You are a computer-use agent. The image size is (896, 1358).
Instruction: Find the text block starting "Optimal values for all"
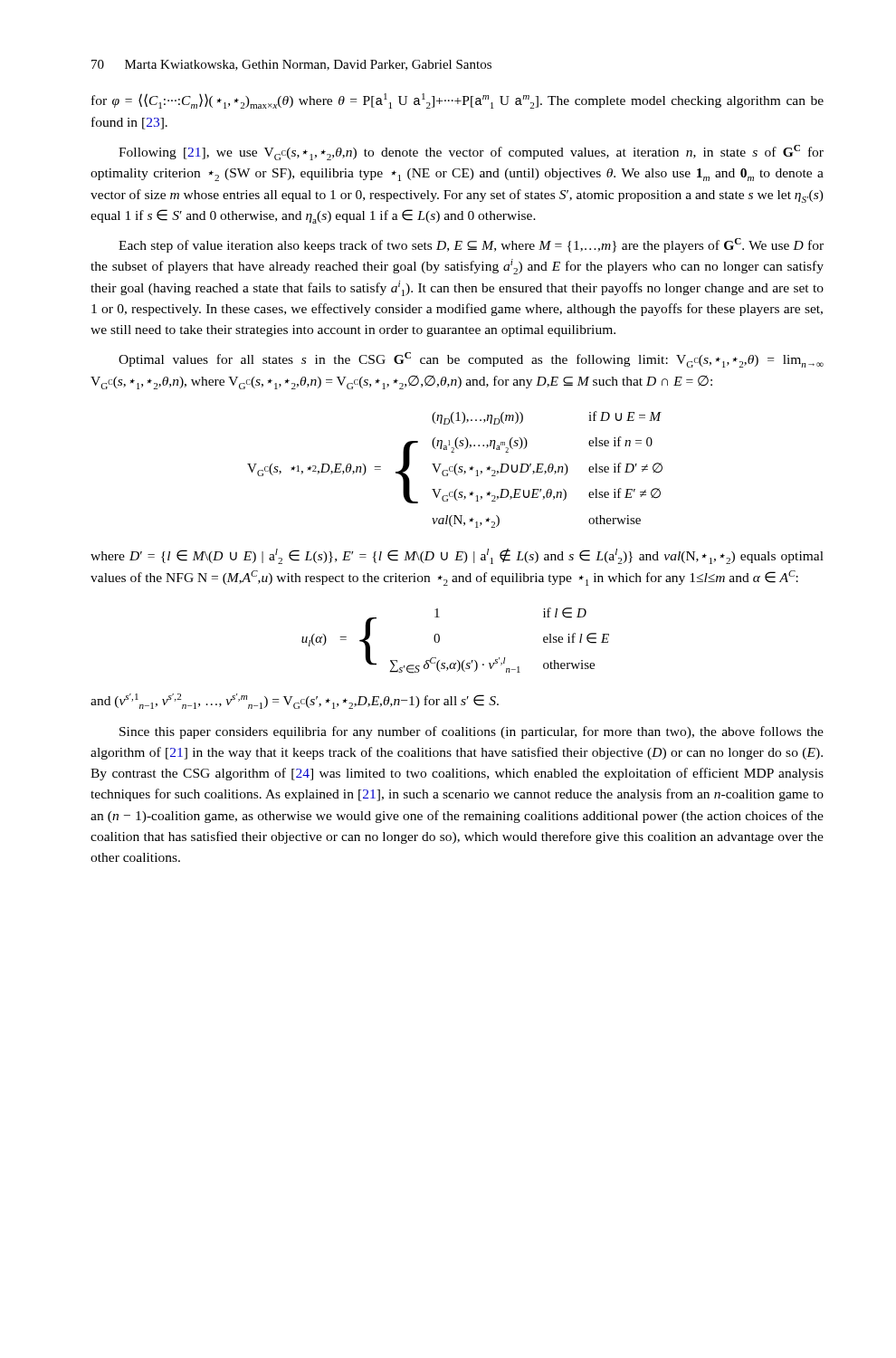coord(457,370)
